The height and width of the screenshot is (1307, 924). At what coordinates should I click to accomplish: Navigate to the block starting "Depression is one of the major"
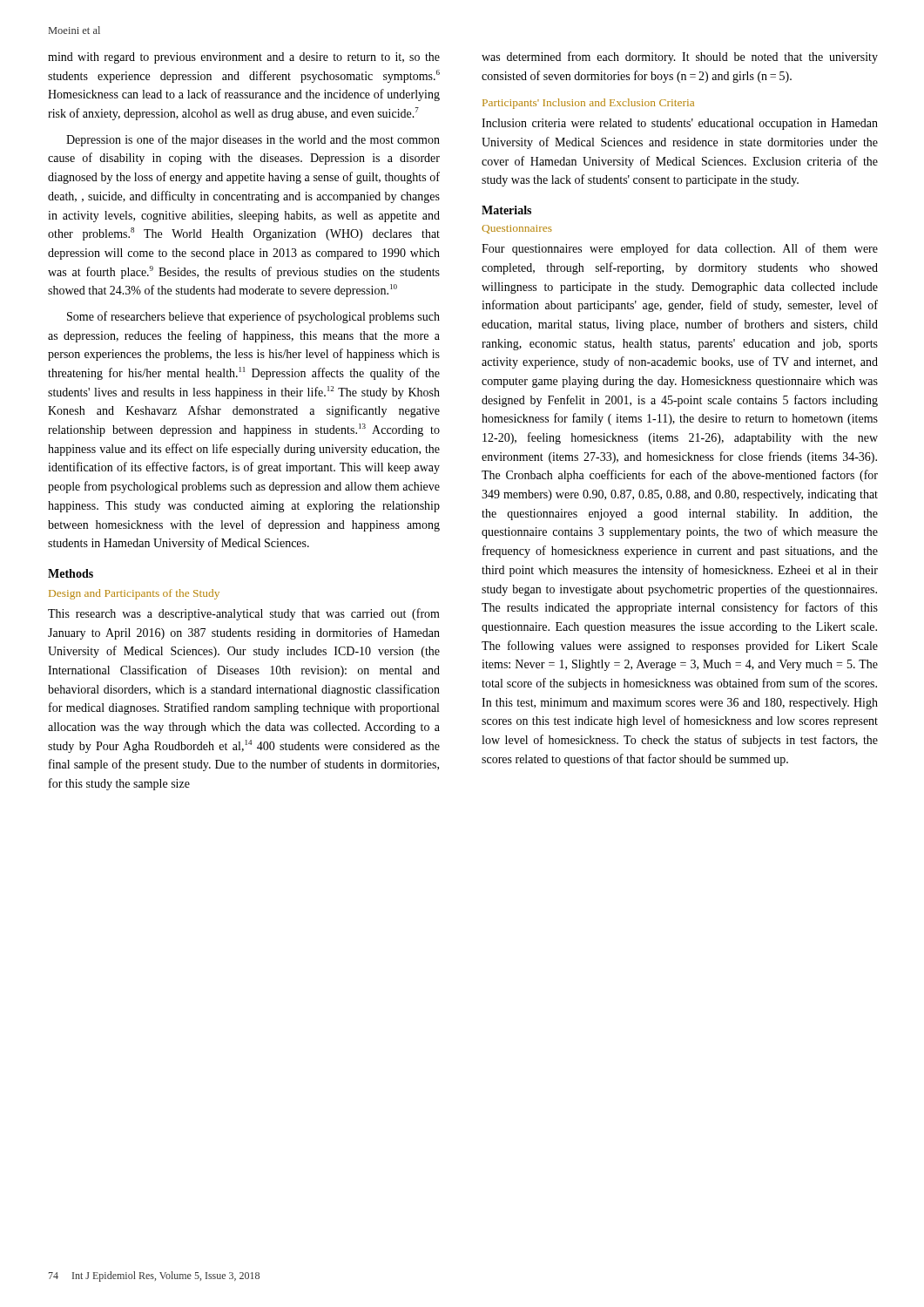tap(244, 216)
